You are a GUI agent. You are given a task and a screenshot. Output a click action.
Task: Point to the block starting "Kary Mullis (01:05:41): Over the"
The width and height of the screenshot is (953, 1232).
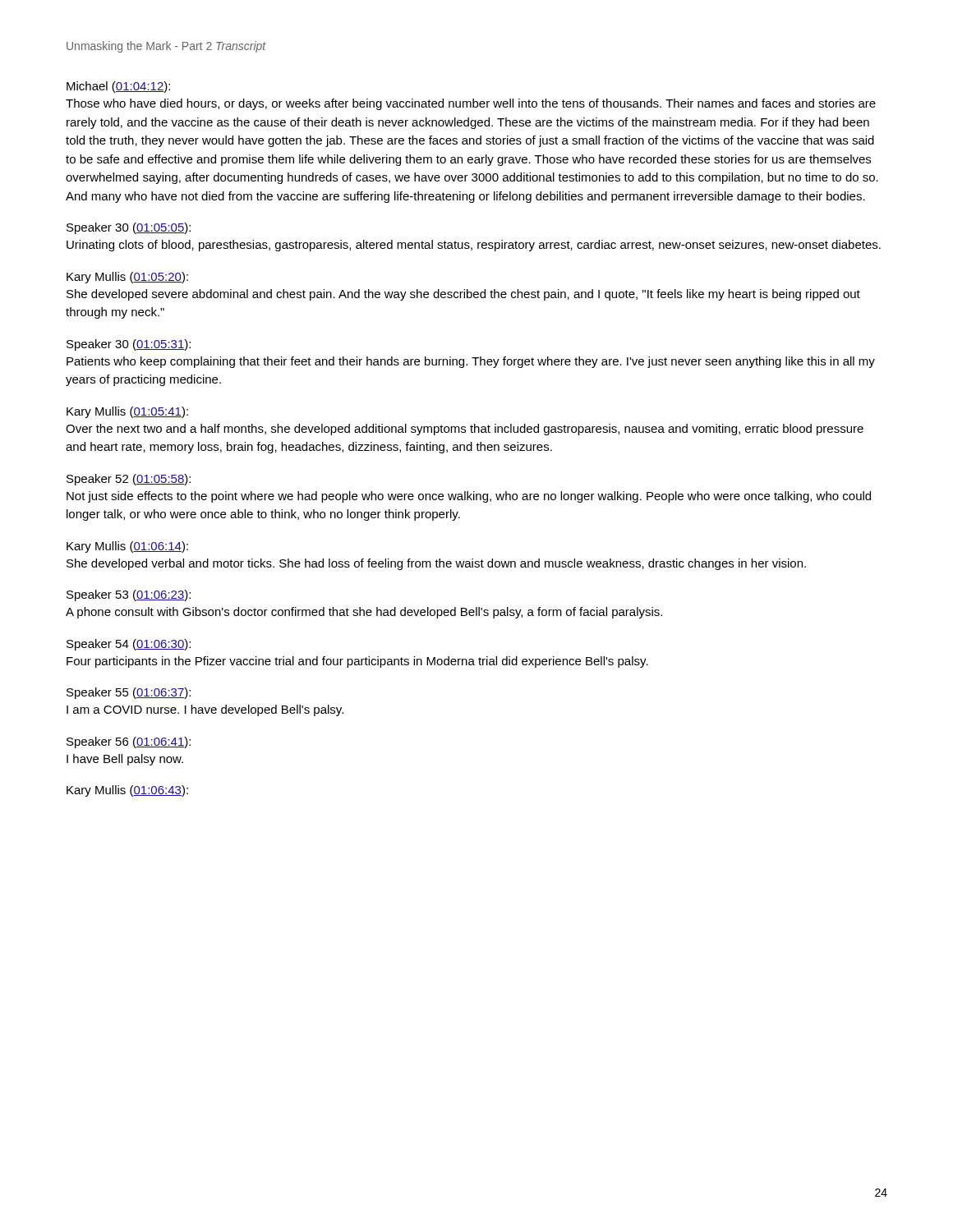click(476, 430)
